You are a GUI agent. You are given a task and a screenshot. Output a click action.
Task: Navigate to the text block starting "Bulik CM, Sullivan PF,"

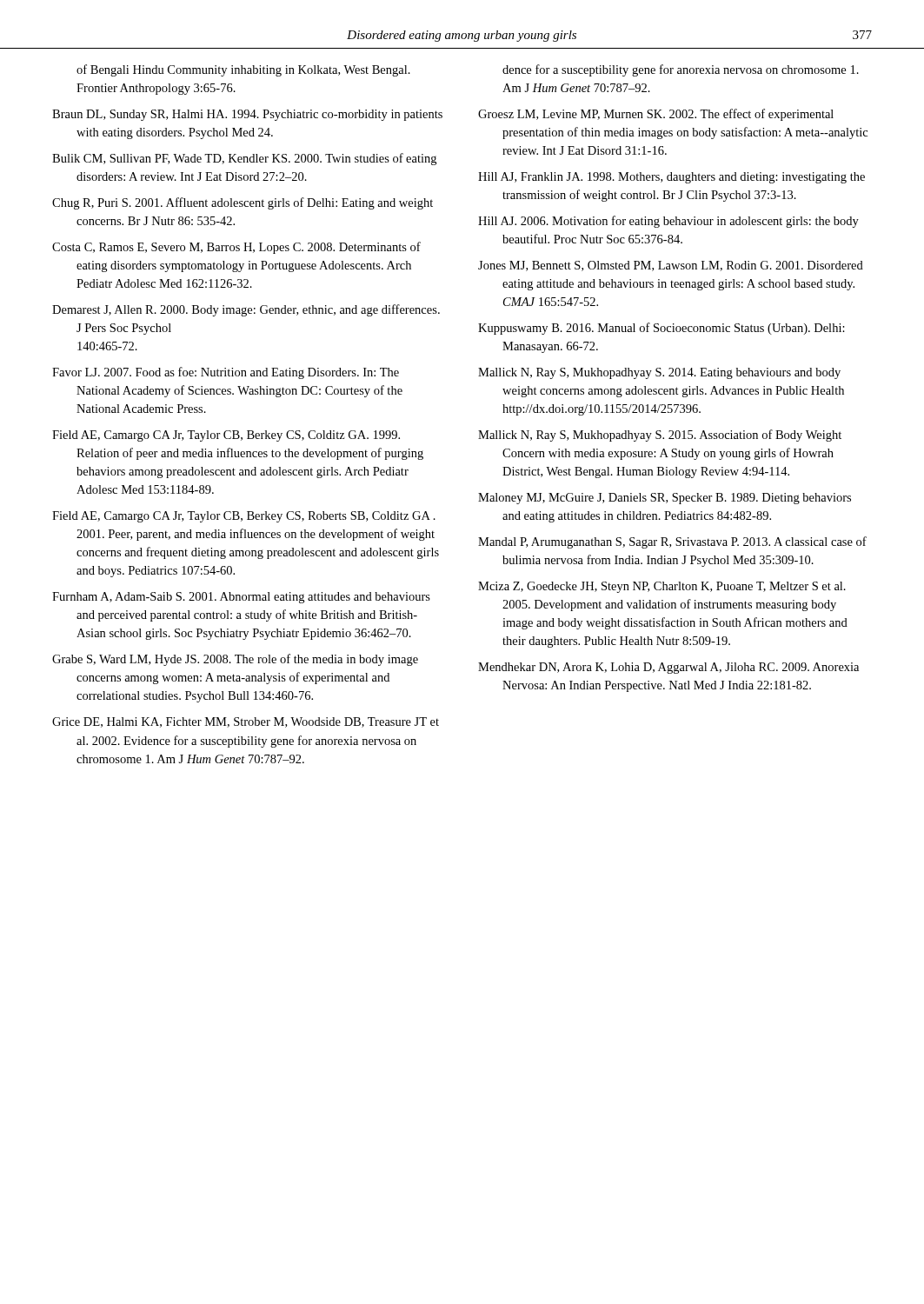click(244, 167)
